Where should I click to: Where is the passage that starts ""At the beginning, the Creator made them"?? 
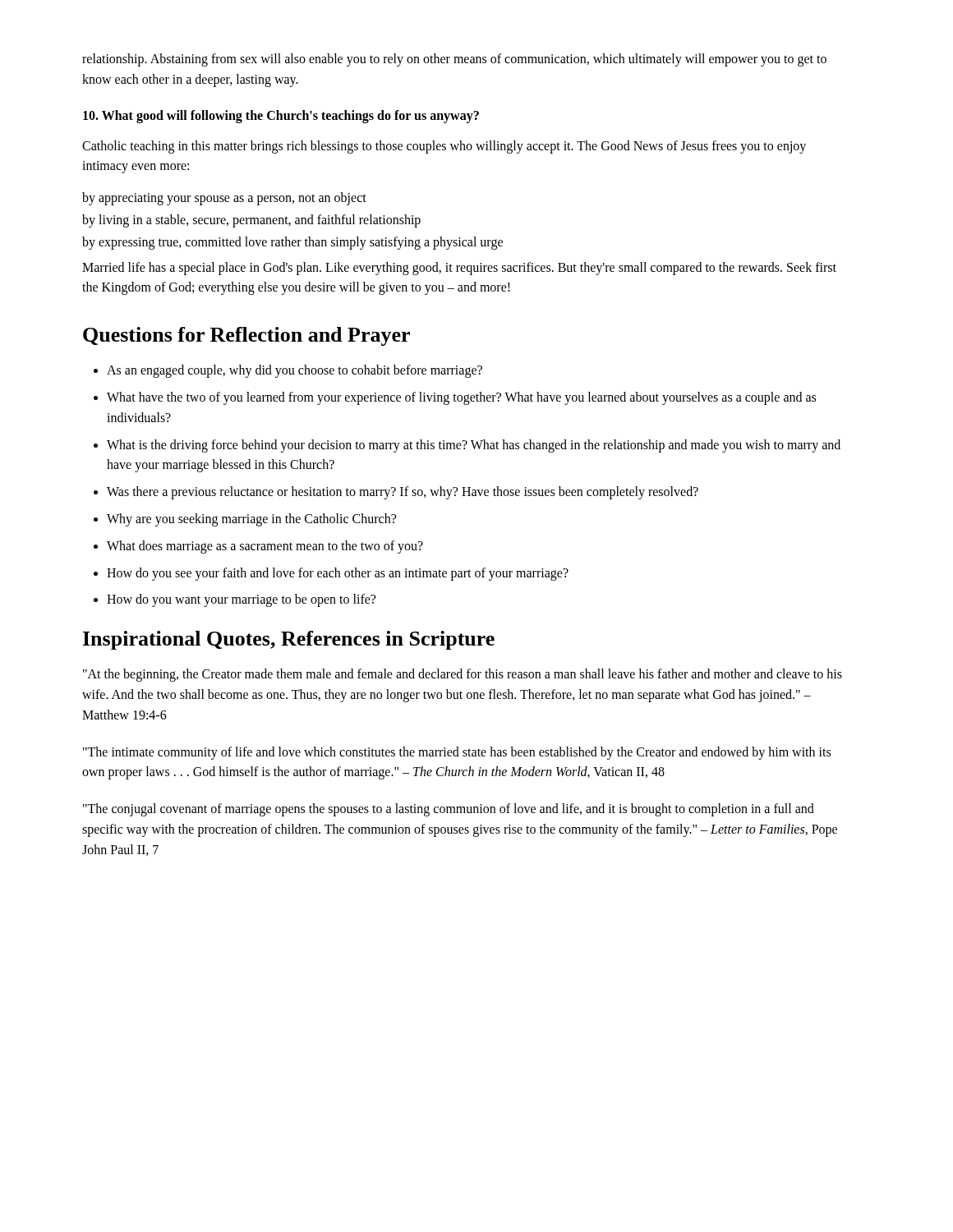pos(462,694)
